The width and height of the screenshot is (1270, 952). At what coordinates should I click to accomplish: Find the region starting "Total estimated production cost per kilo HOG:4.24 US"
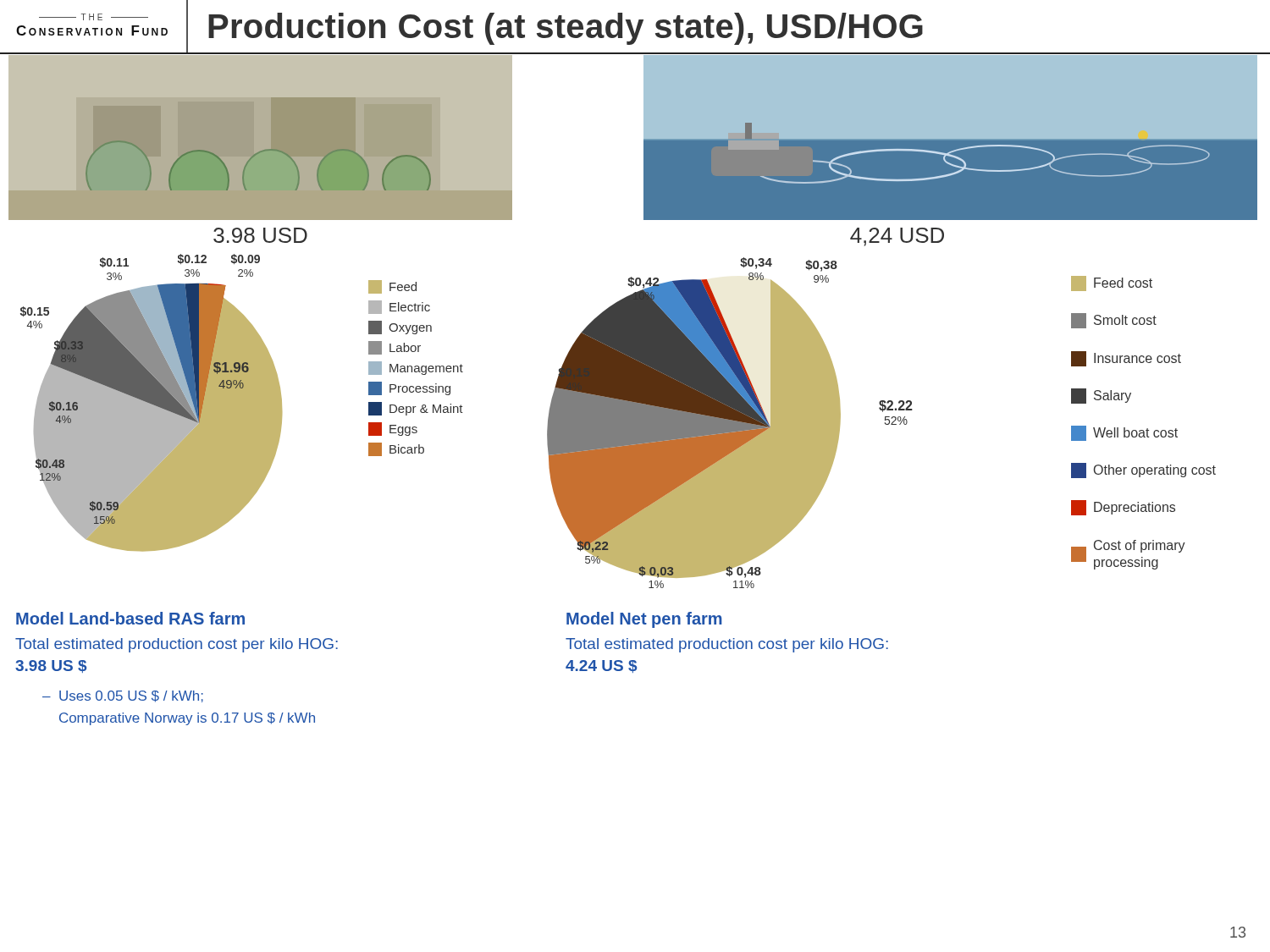point(727,654)
